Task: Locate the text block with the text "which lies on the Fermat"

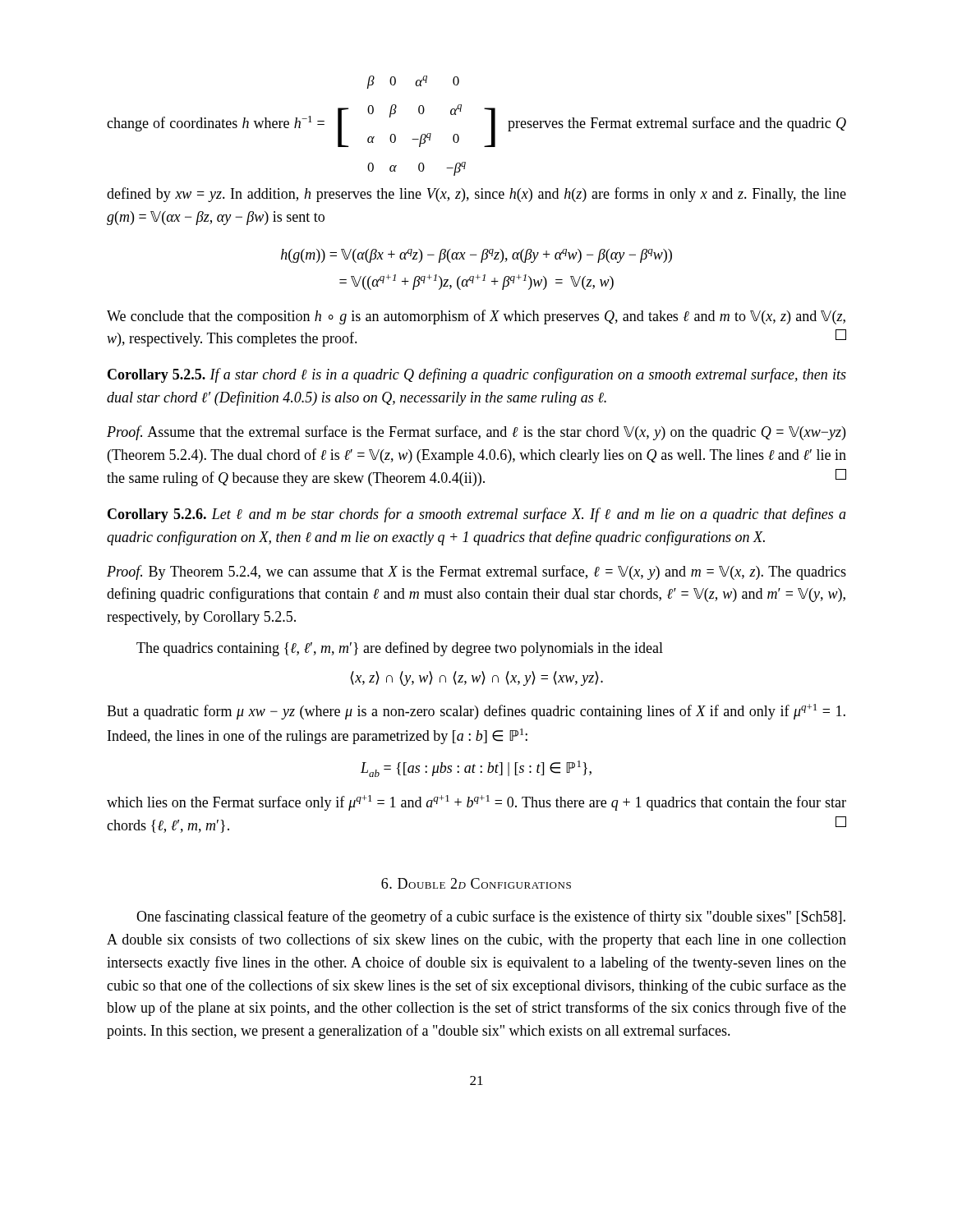Action: tap(476, 813)
